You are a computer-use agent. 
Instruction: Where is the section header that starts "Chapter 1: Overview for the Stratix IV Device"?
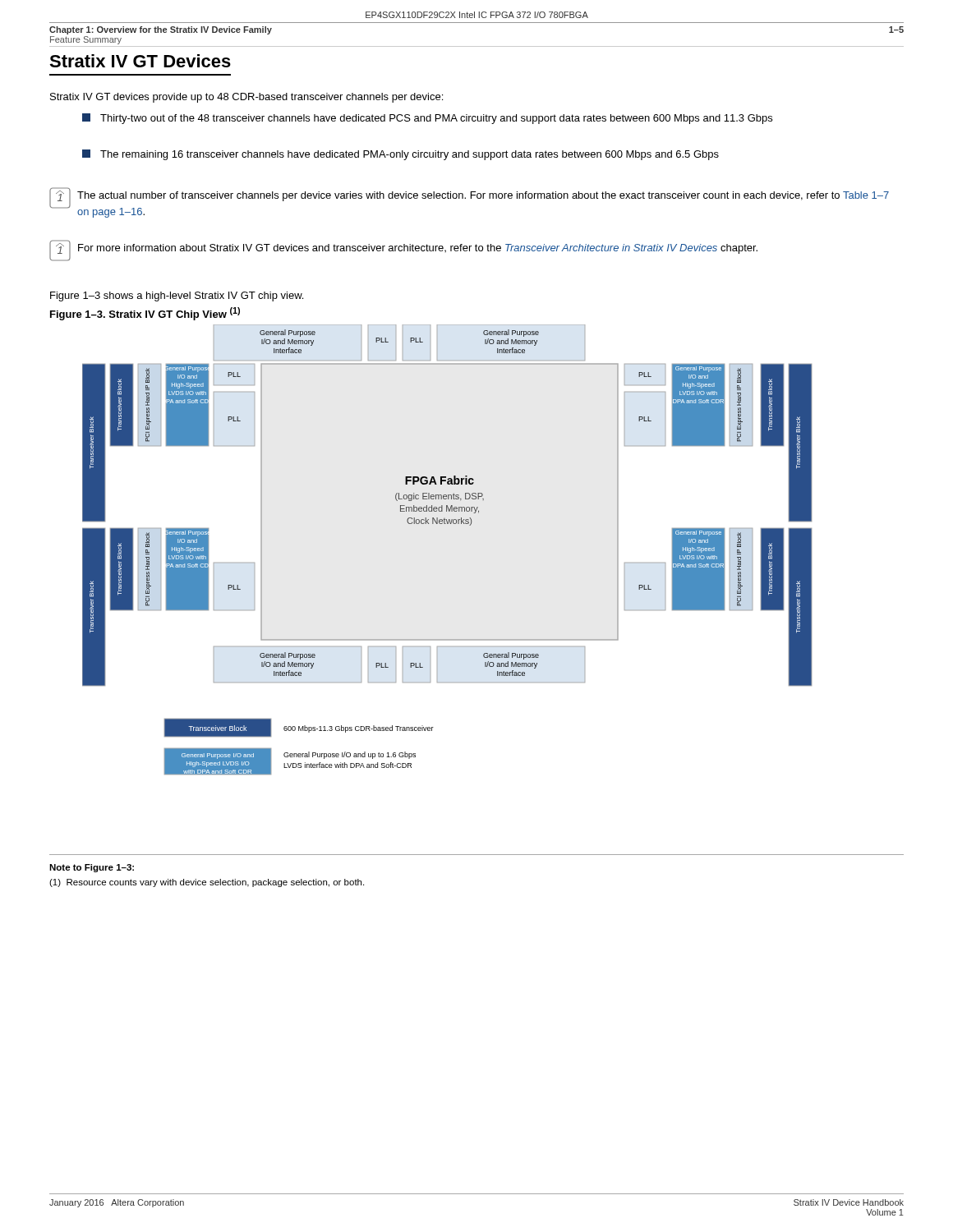476,34
